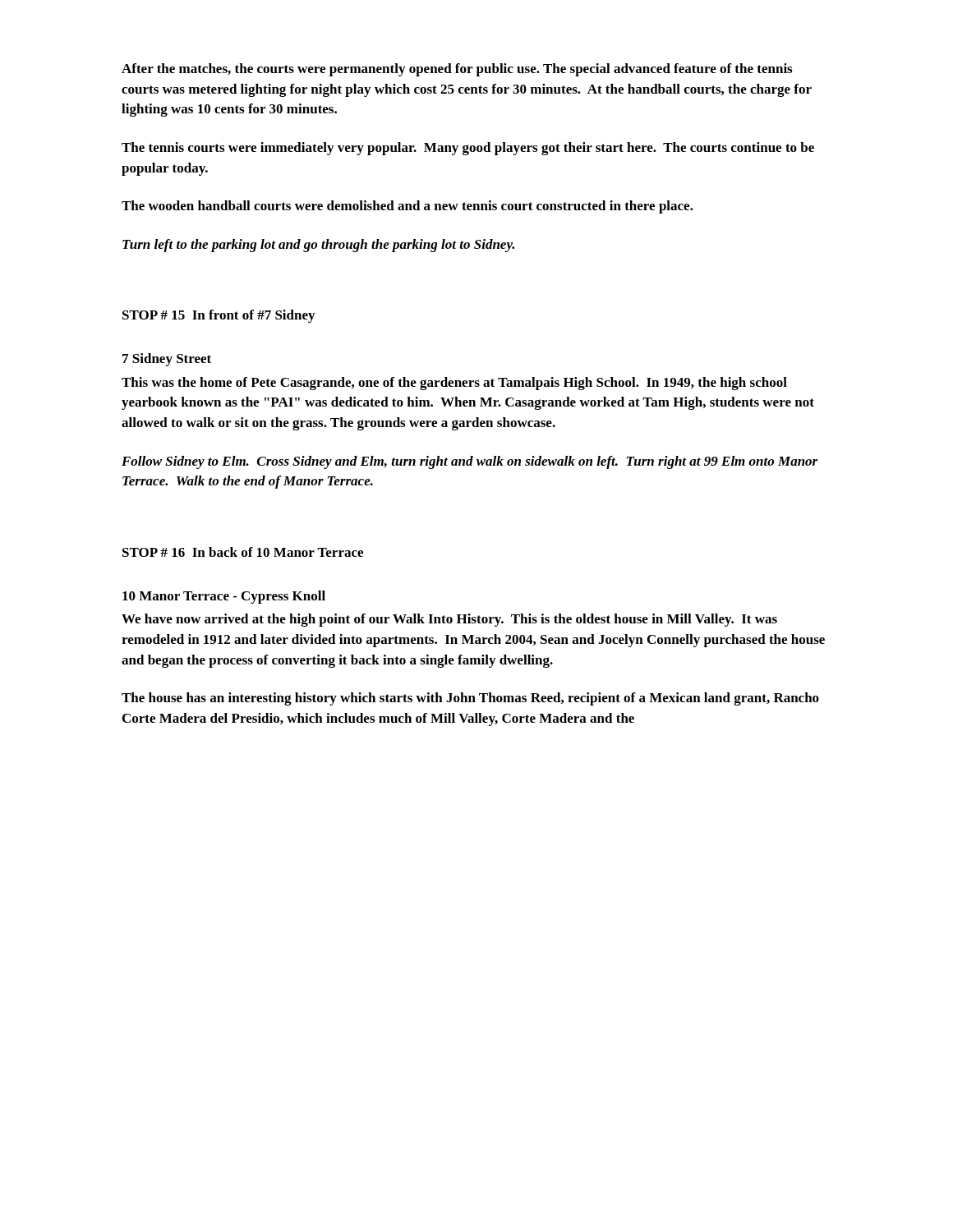Viewport: 953px width, 1232px height.
Task: Find the text block containing "Follow Sidney to Elm. Cross Sidney"
Action: click(x=476, y=472)
